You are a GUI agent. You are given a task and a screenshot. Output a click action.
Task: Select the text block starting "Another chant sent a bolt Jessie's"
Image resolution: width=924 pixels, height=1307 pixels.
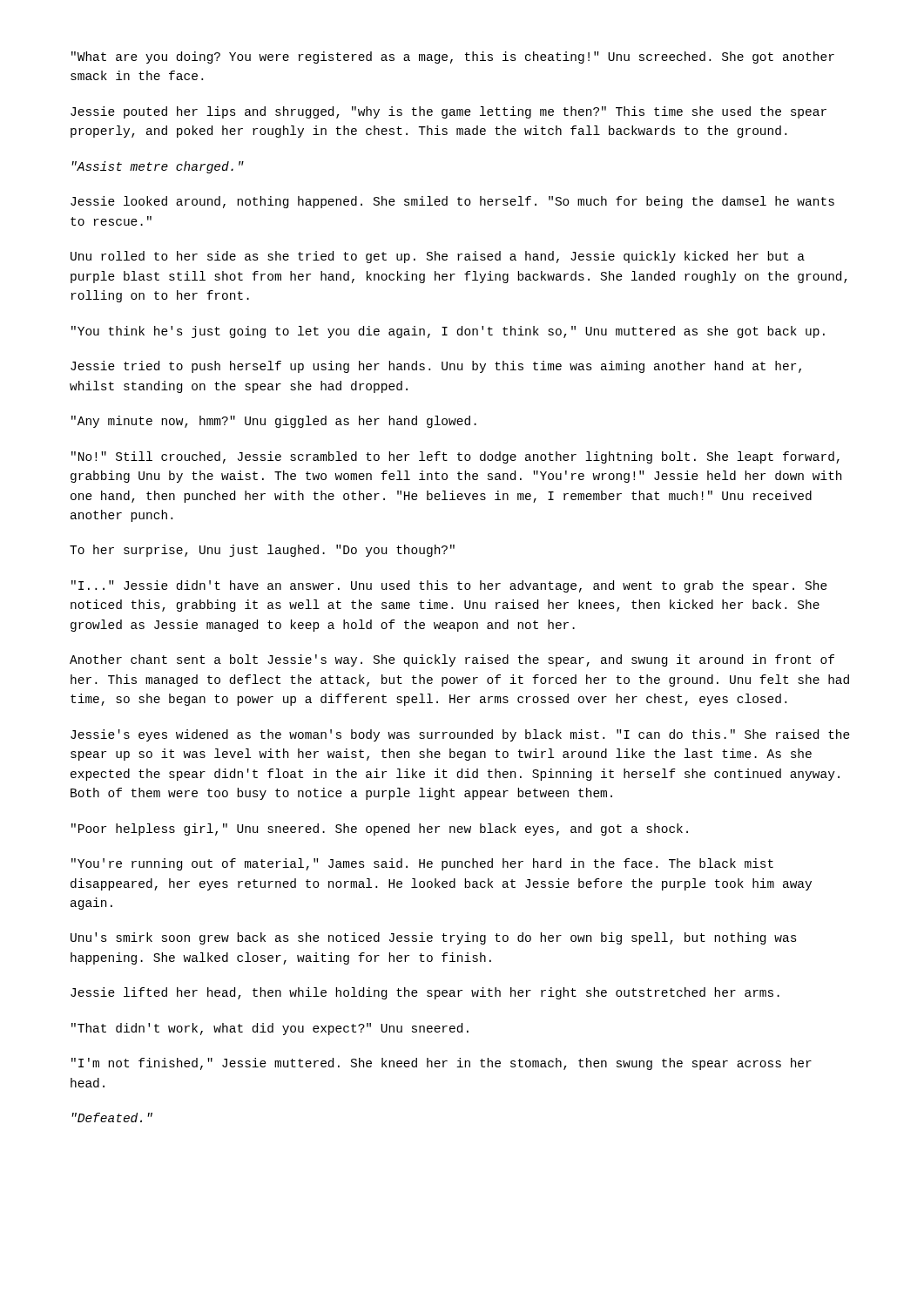coord(460,680)
